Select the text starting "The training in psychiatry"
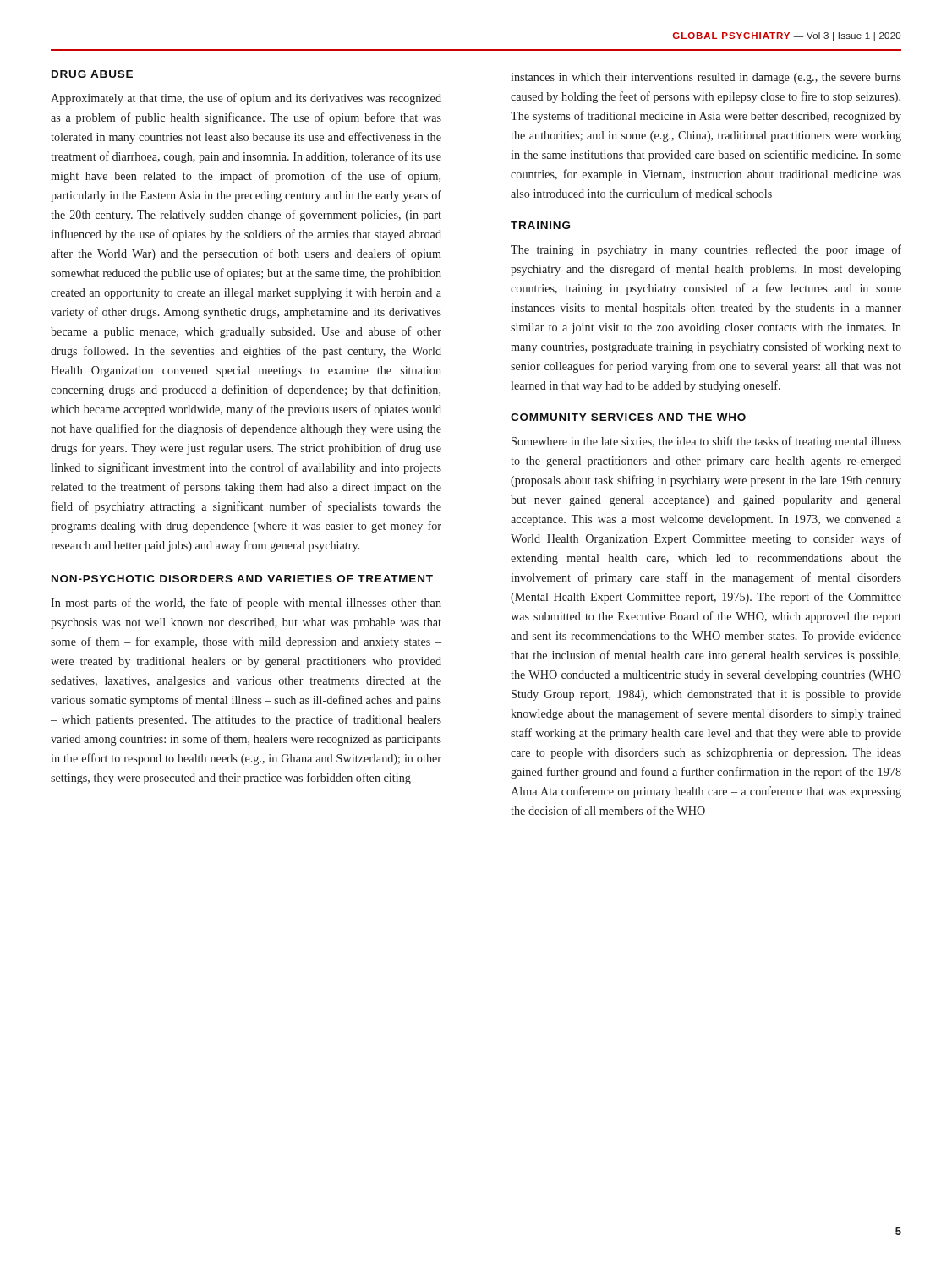 tap(706, 317)
